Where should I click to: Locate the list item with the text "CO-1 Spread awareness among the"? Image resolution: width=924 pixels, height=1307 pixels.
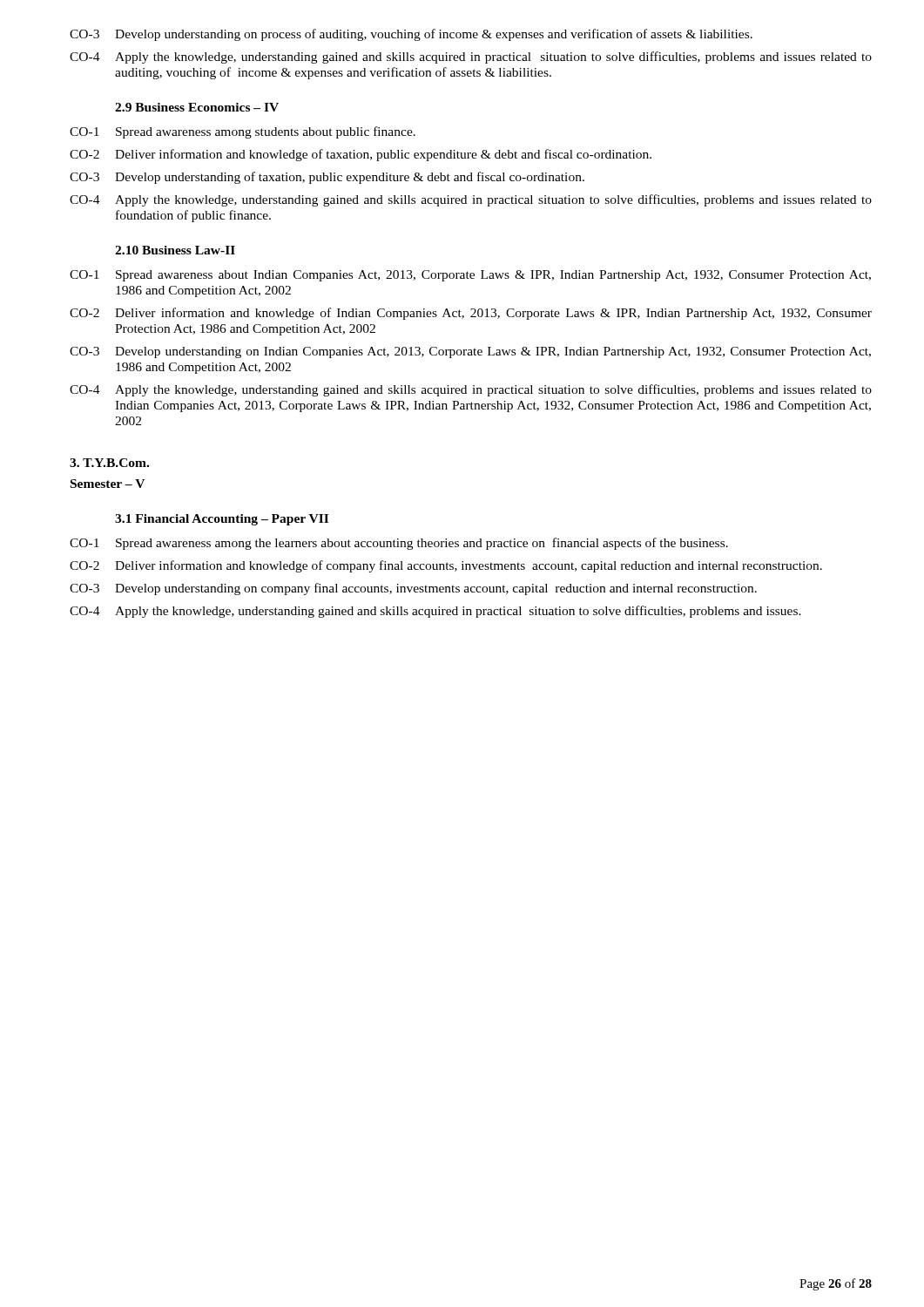tap(471, 543)
